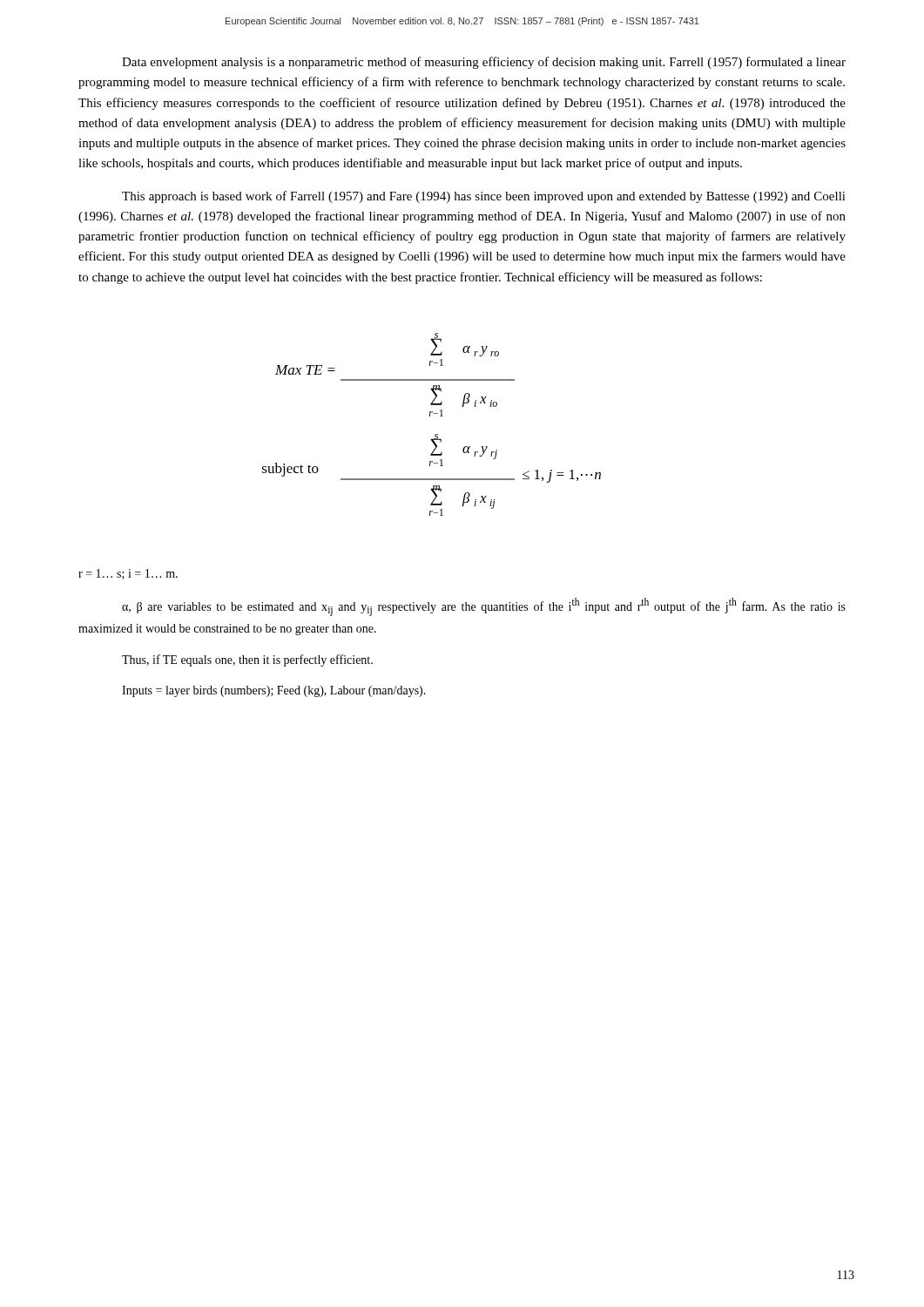Image resolution: width=924 pixels, height=1307 pixels.
Task: Where is the passage that starts "α, β are variables to be"?
Action: [462, 617]
